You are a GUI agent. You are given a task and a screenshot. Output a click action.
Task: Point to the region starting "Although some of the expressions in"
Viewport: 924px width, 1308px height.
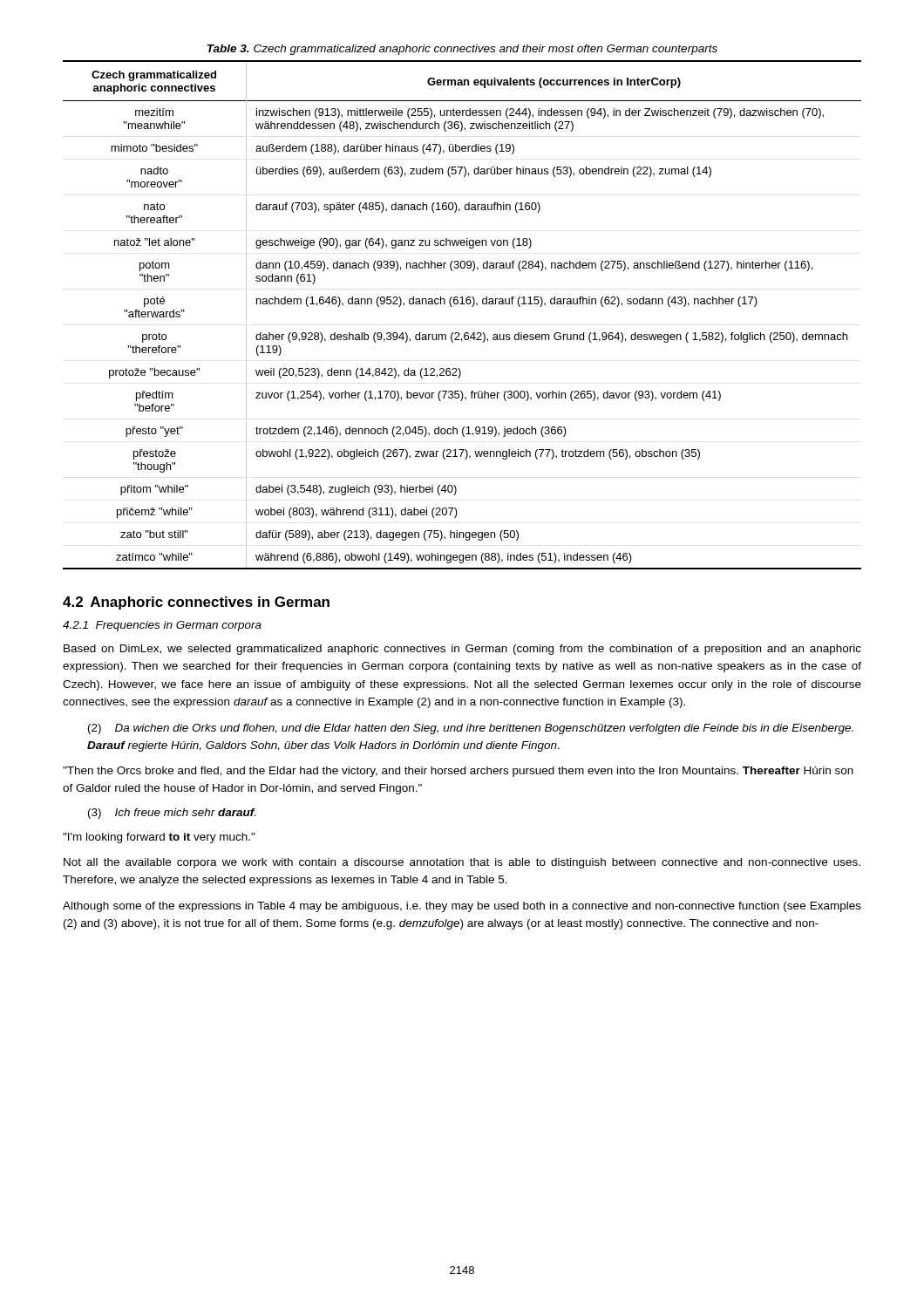pos(462,914)
